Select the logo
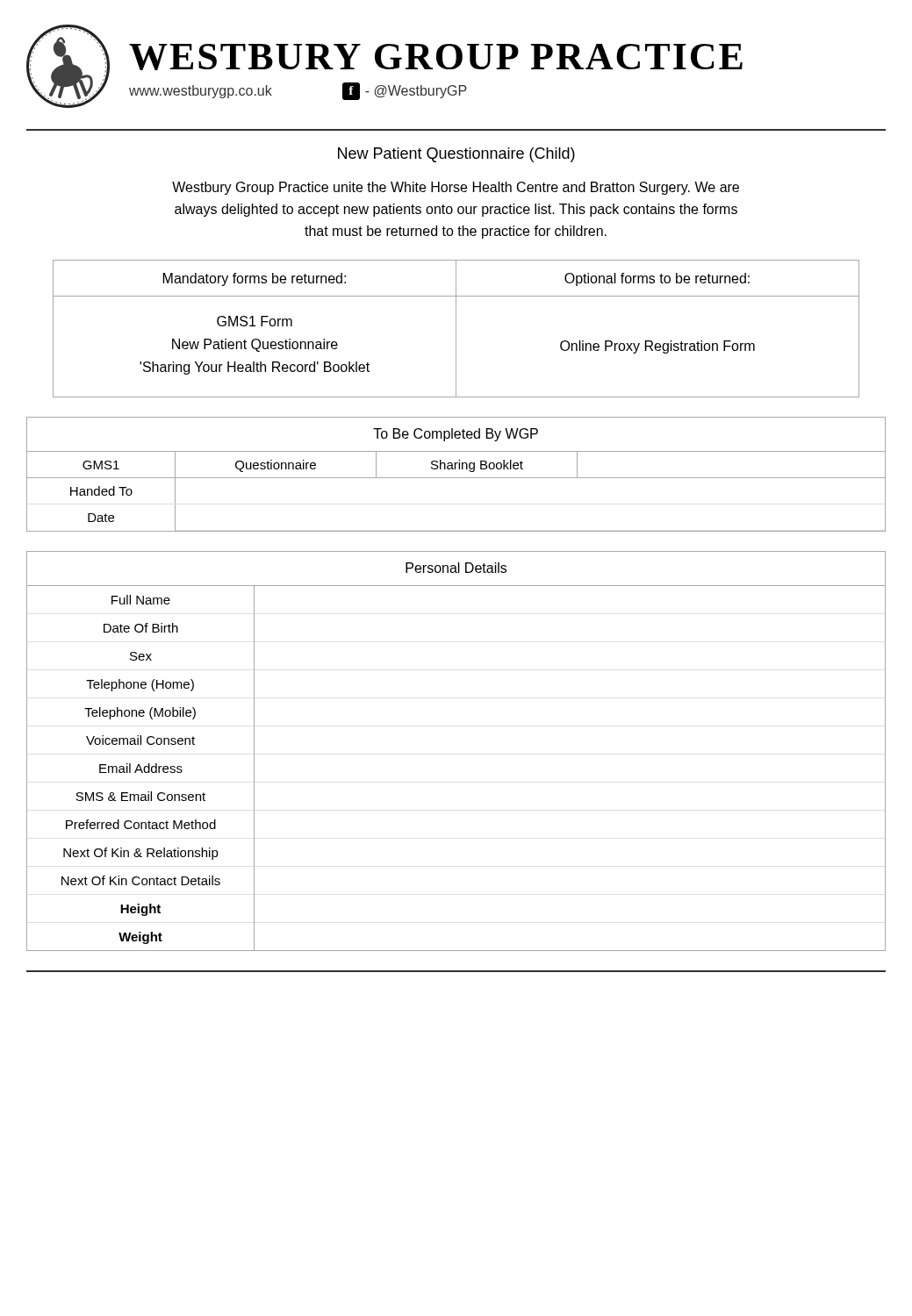Image resolution: width=912 pixels, height=1316 pixels. (68, 68)
